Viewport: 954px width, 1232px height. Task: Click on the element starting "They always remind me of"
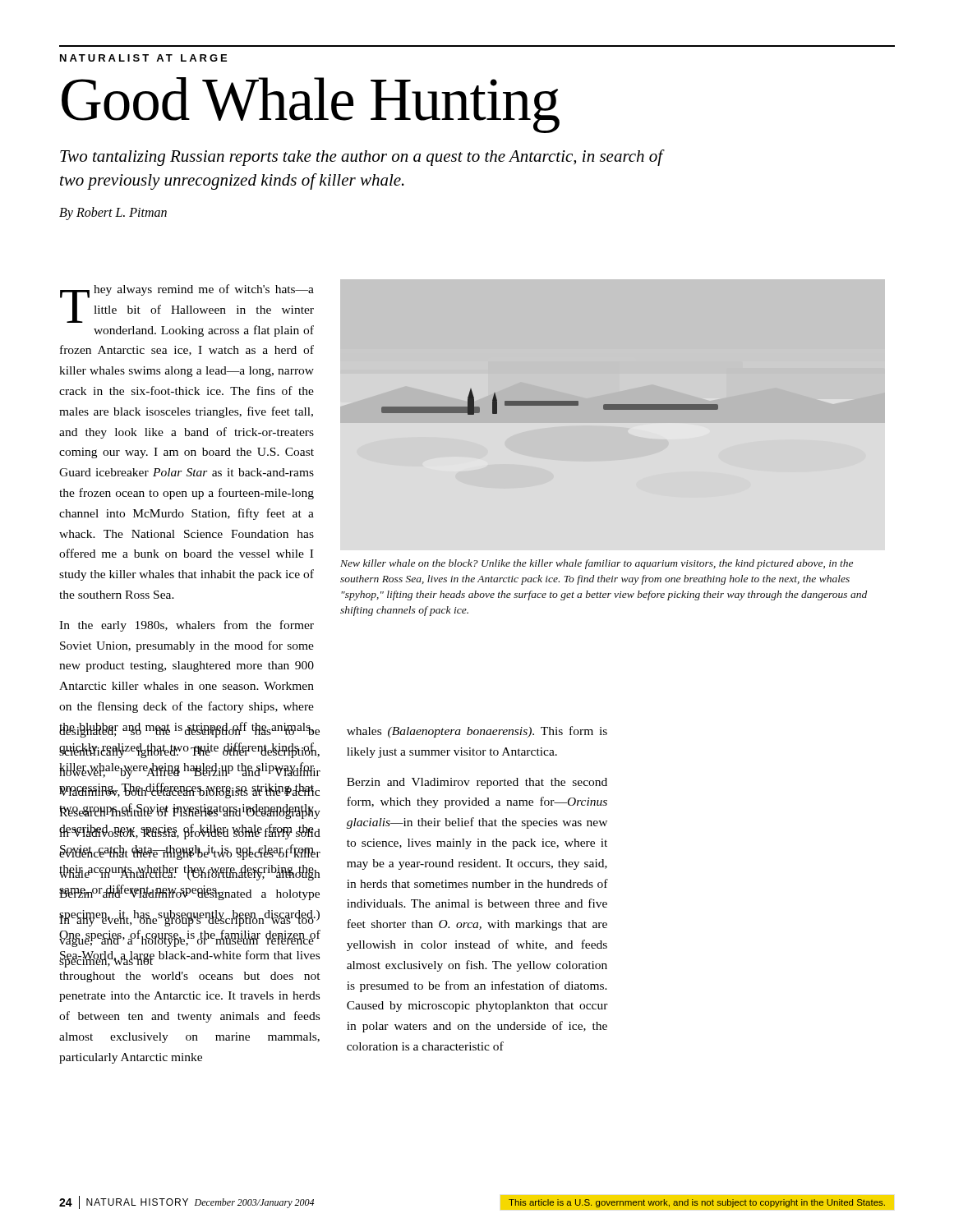click(187, 440)
